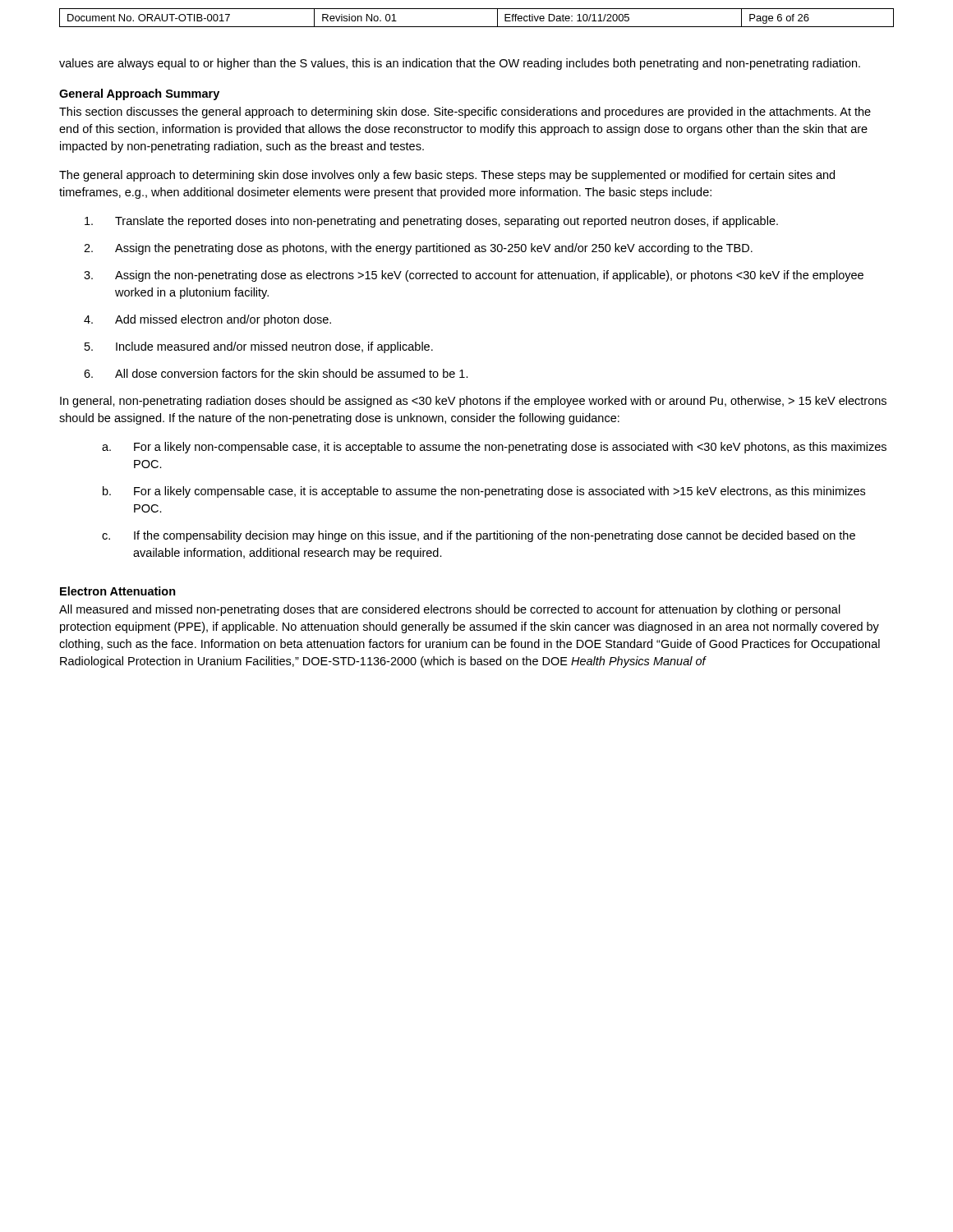Click on the region starting "The general approach to determining skin dose"

447,184
